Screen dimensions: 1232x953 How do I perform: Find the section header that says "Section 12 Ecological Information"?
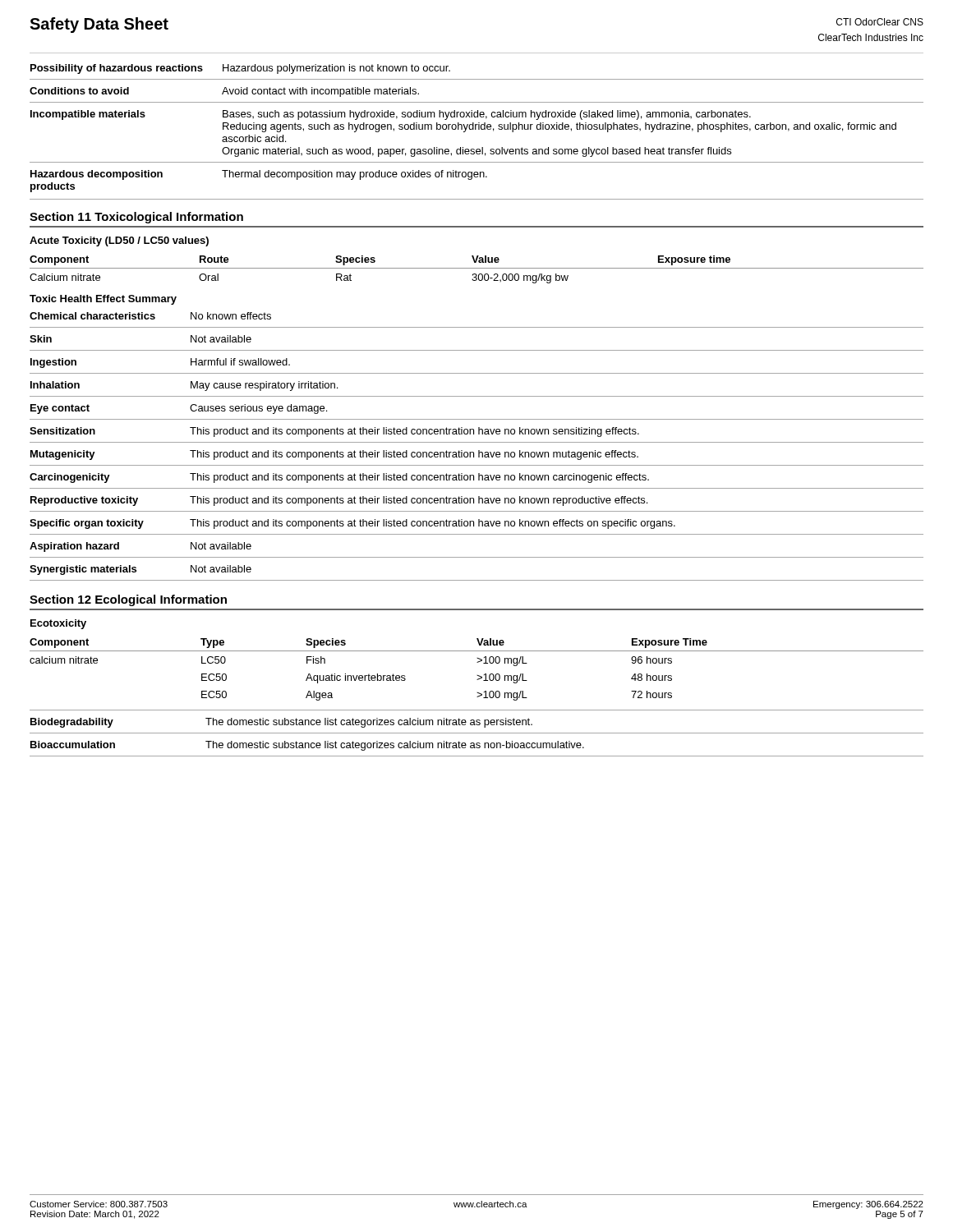(x=129, y=599)
